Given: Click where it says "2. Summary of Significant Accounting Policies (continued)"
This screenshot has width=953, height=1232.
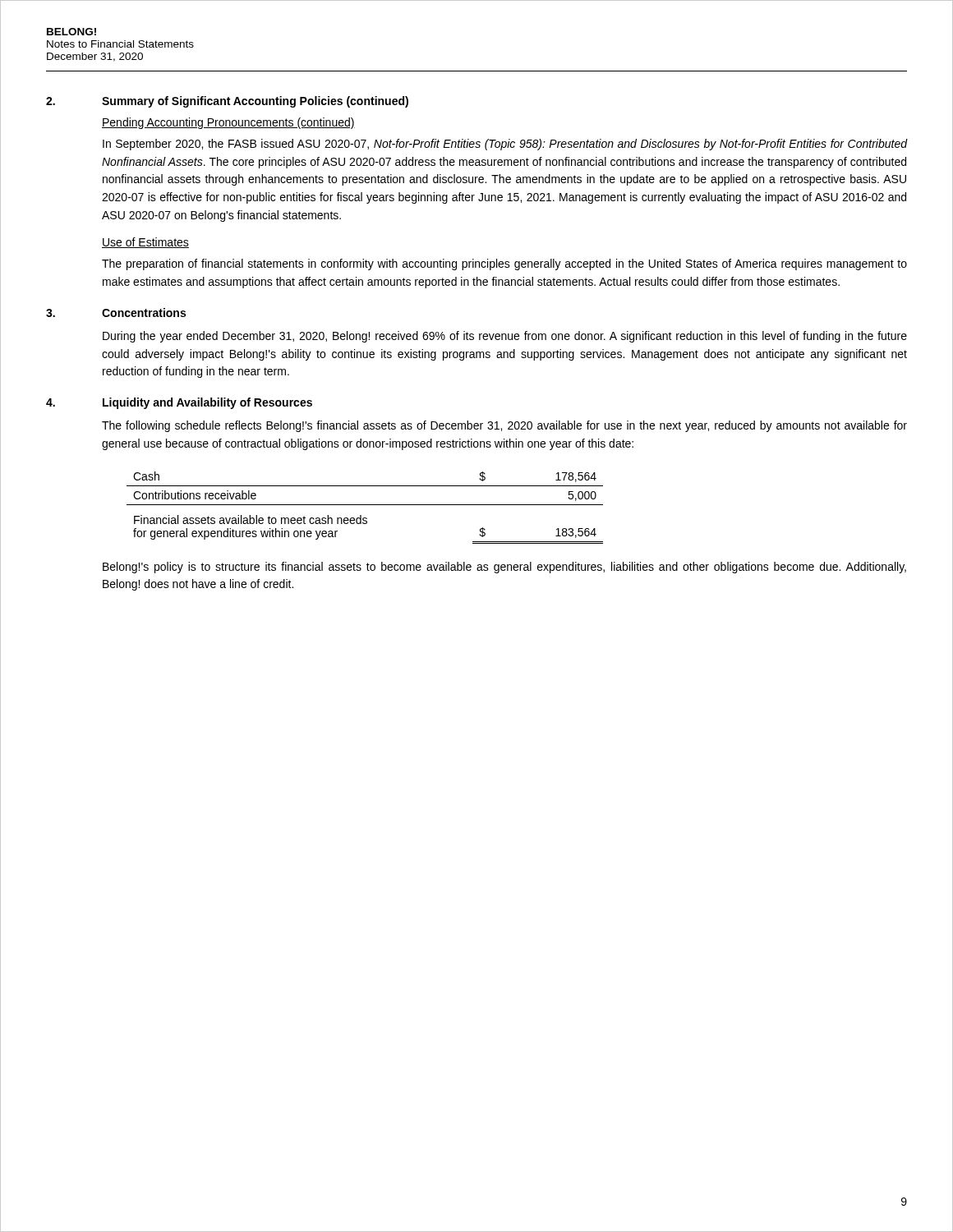Looking at the screenshot, I should pos(227,101).
